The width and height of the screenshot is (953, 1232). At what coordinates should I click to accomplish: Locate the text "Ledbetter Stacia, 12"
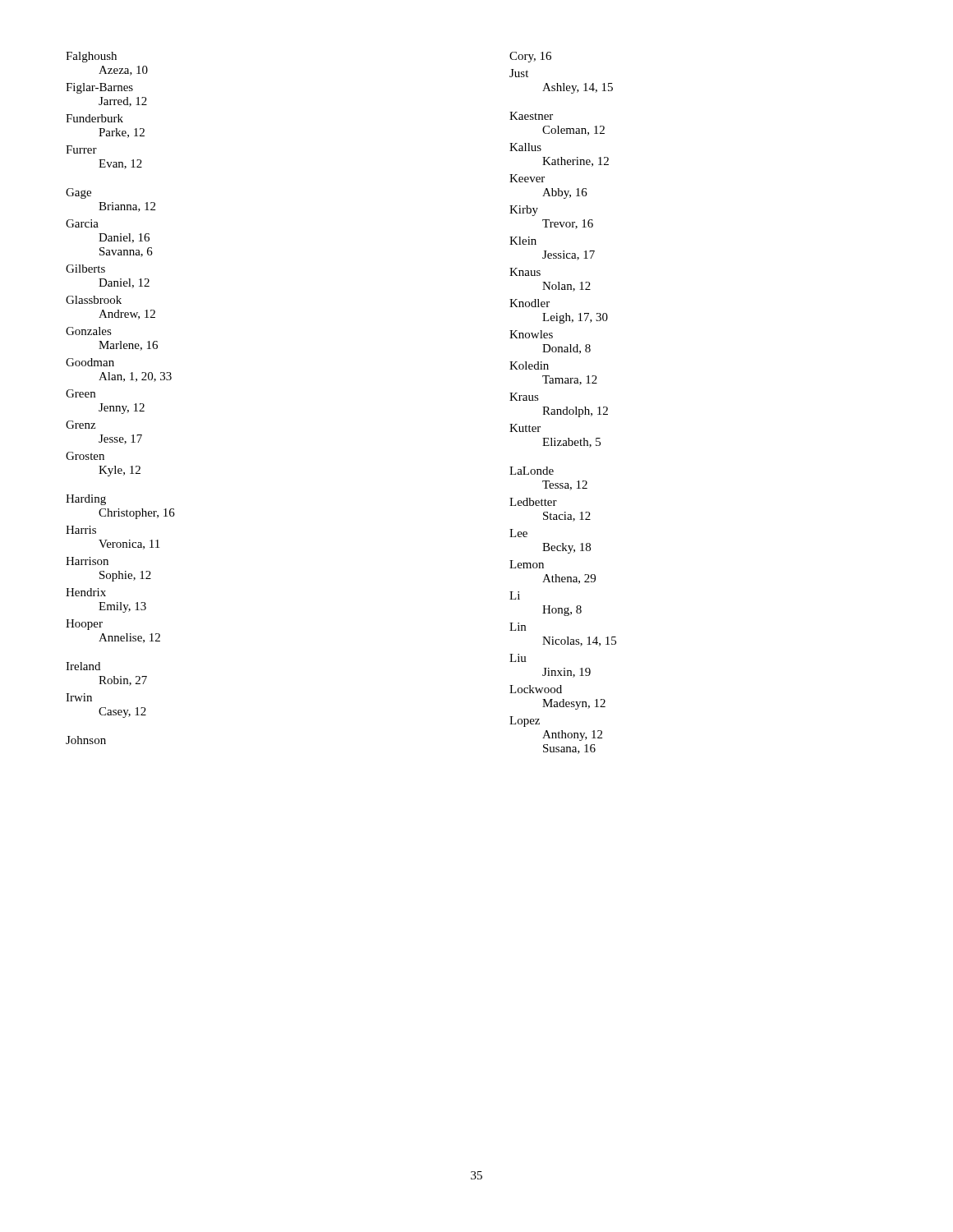[x=533, y=502]
